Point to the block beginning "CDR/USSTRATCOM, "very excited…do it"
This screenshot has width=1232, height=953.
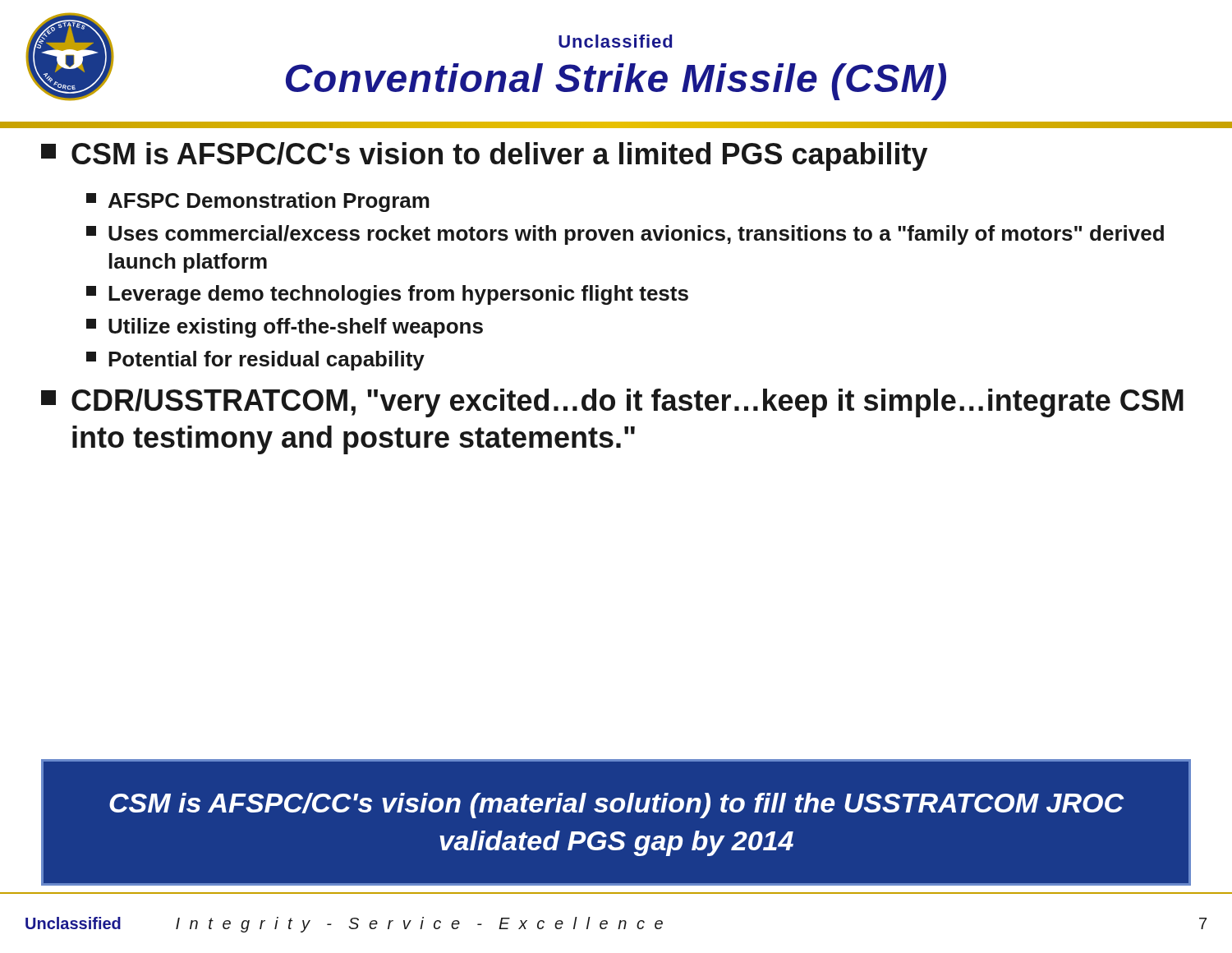tap(616, 419)
